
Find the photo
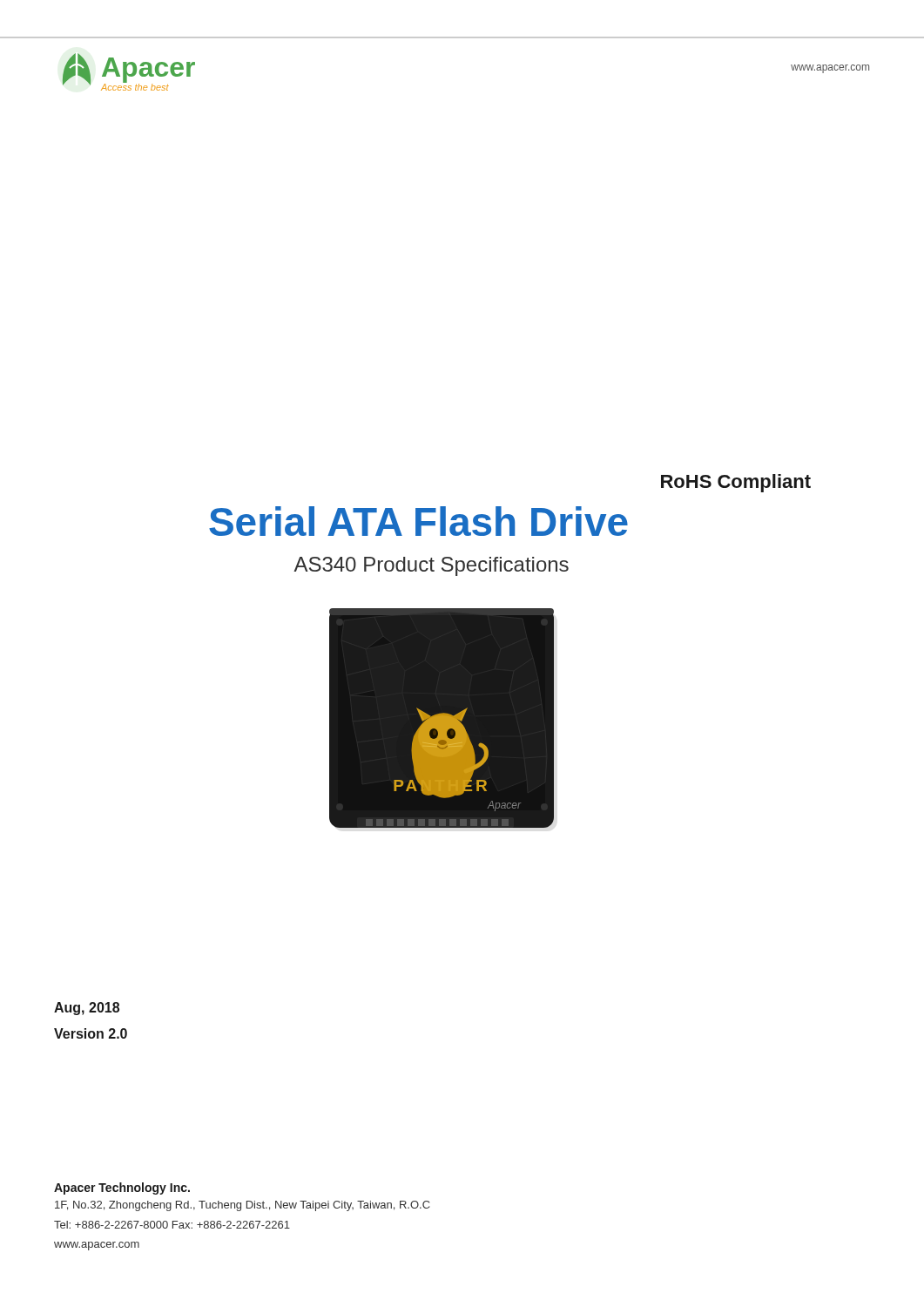pos(444,719)
